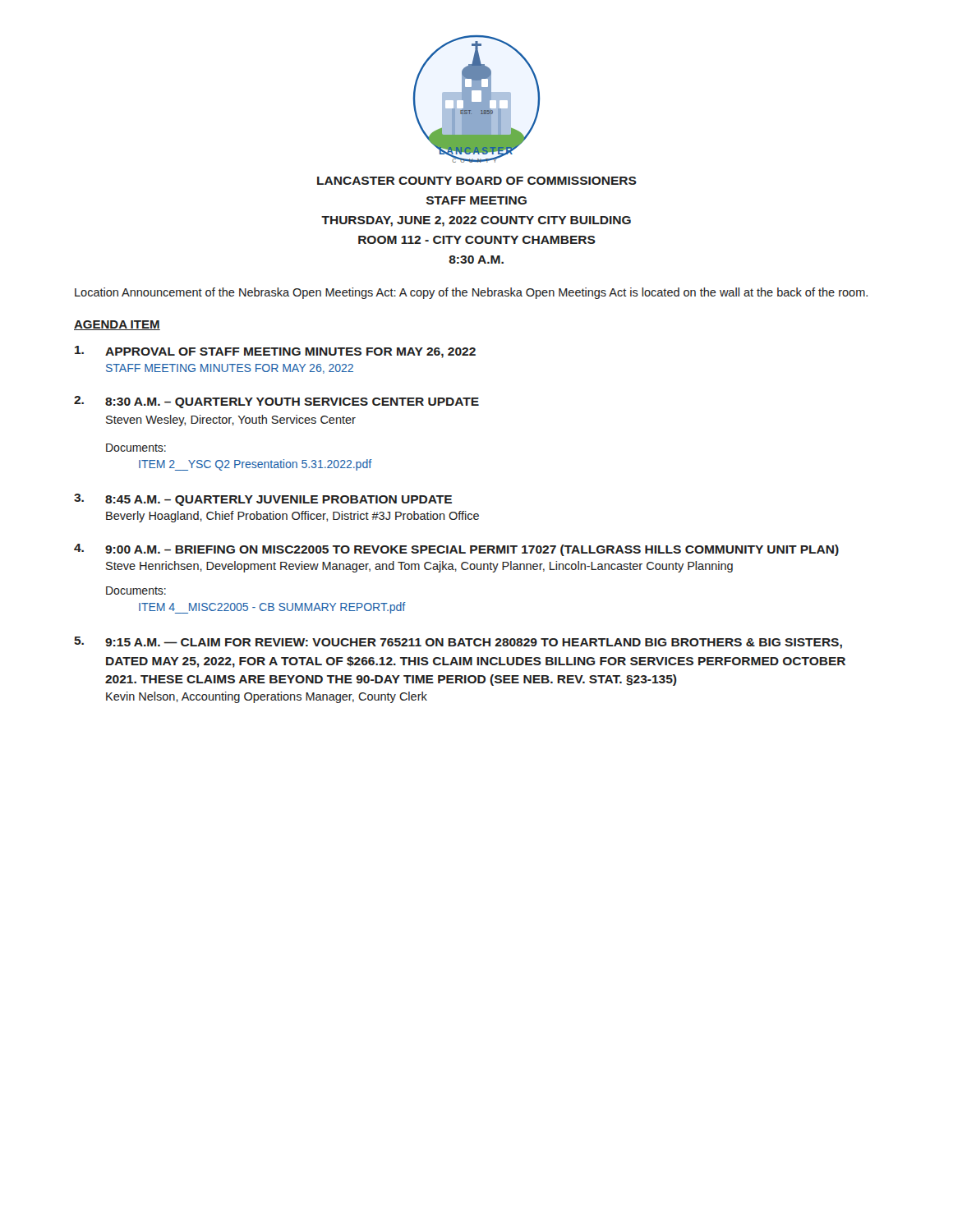The width and height of the screenshot is (953, 1232).
Task: Locate the text "AGENDA ITEM"
Action: [x=117, y=324]
